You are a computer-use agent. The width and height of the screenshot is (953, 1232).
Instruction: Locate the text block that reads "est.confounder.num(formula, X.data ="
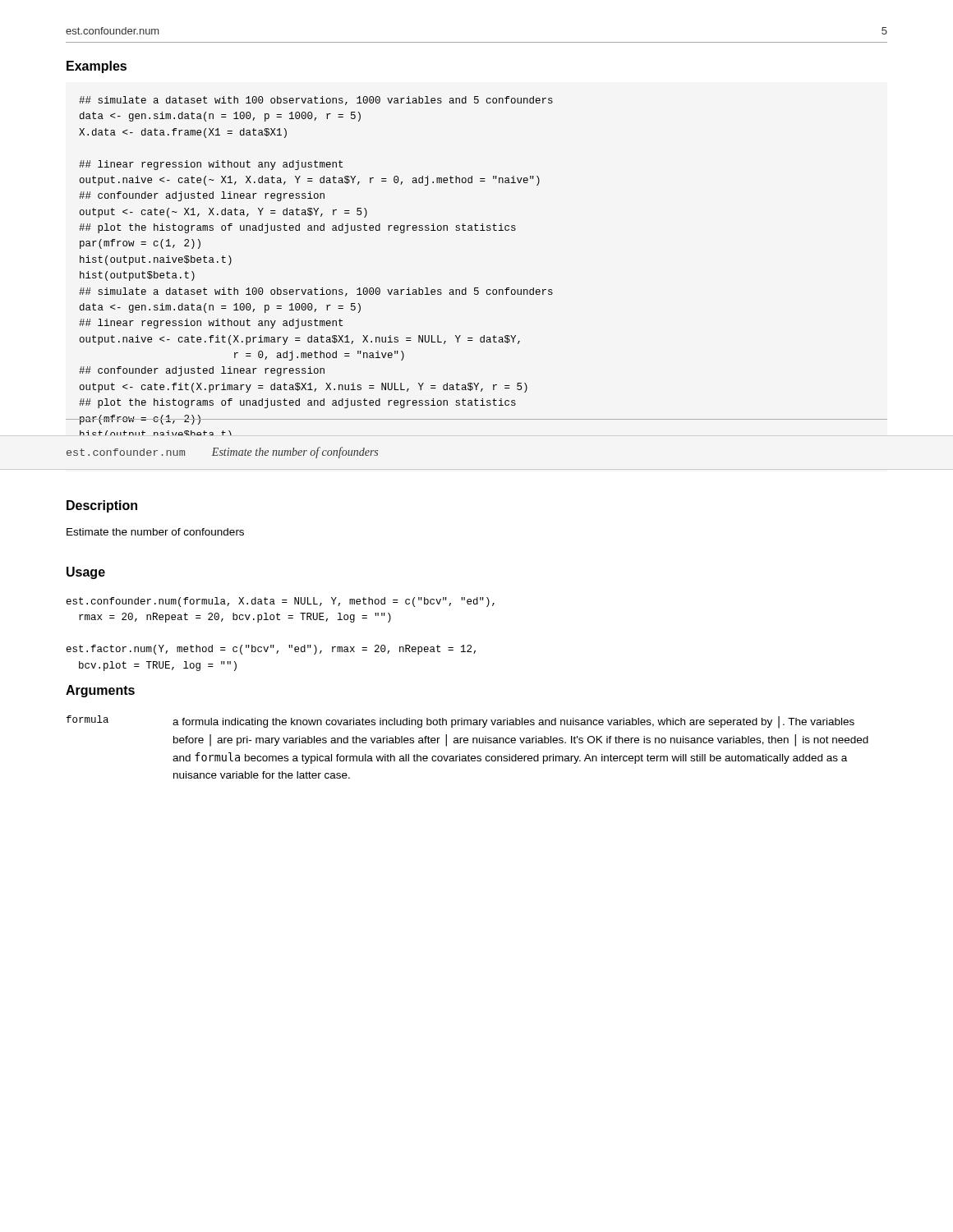pyautogui.click(x=281, y=602)
